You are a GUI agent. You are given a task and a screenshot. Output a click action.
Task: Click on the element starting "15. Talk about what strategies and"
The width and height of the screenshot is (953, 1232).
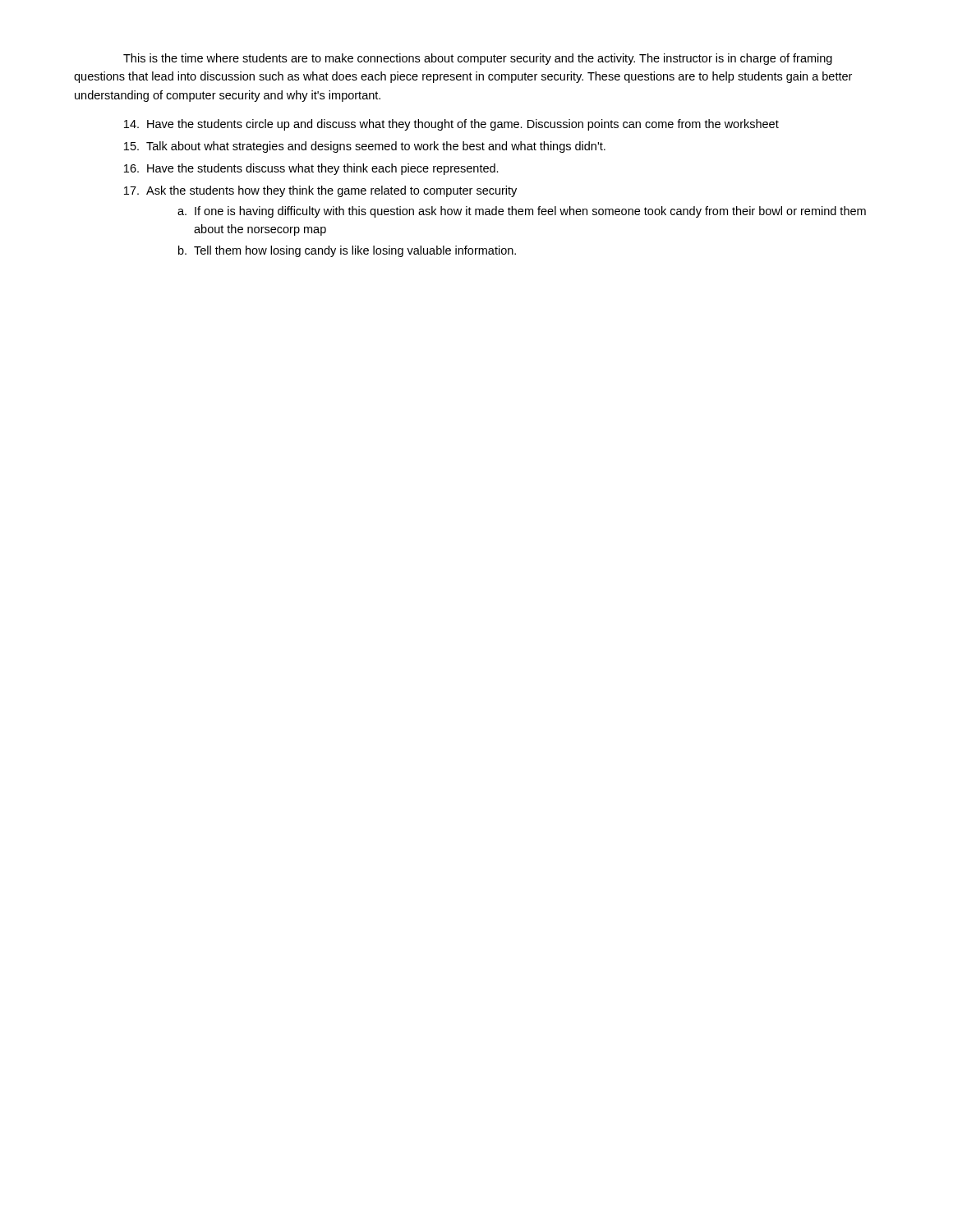[x=493, y=147]
